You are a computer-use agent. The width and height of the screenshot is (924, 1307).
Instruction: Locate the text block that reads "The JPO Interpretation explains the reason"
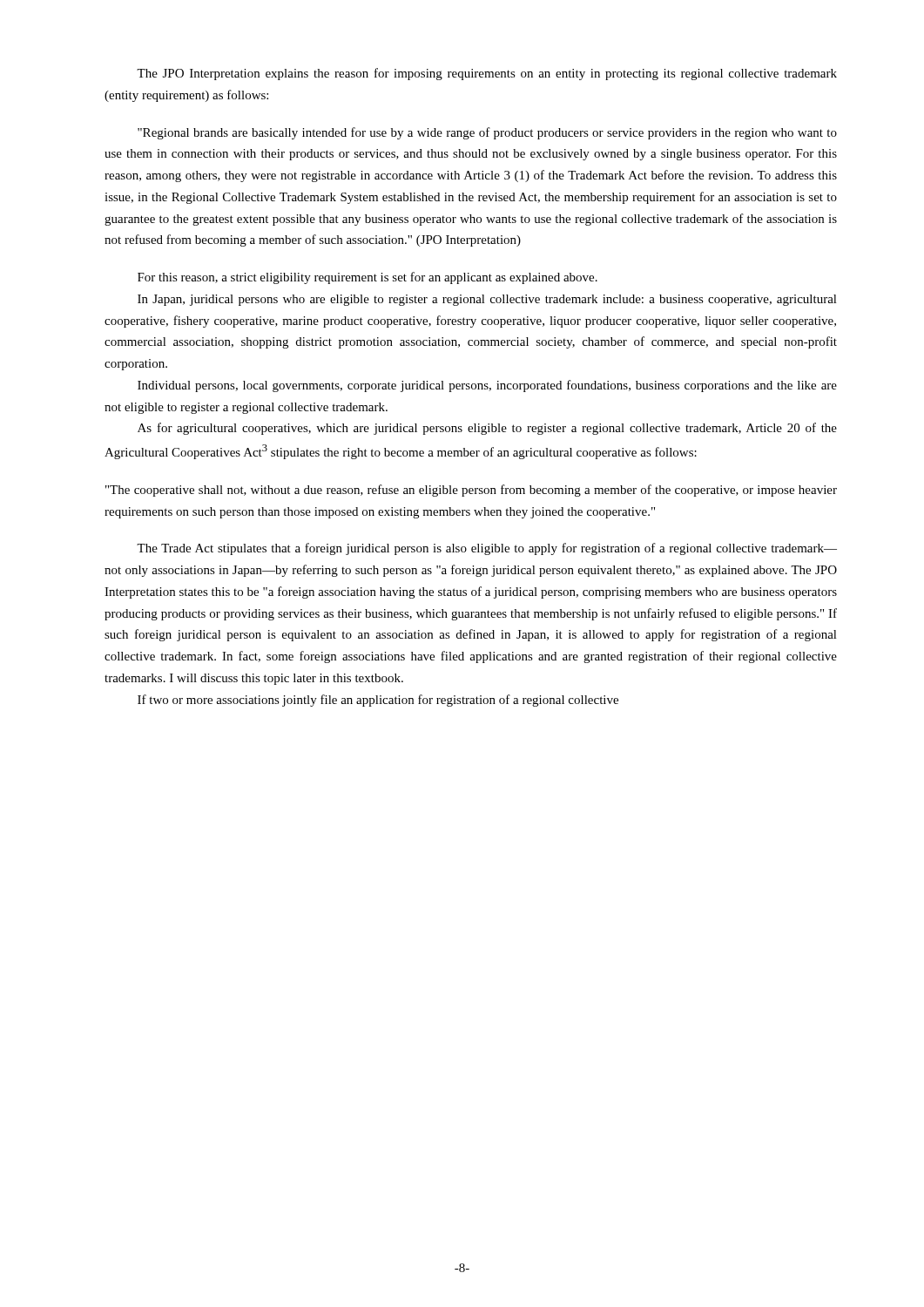point(471,84)
